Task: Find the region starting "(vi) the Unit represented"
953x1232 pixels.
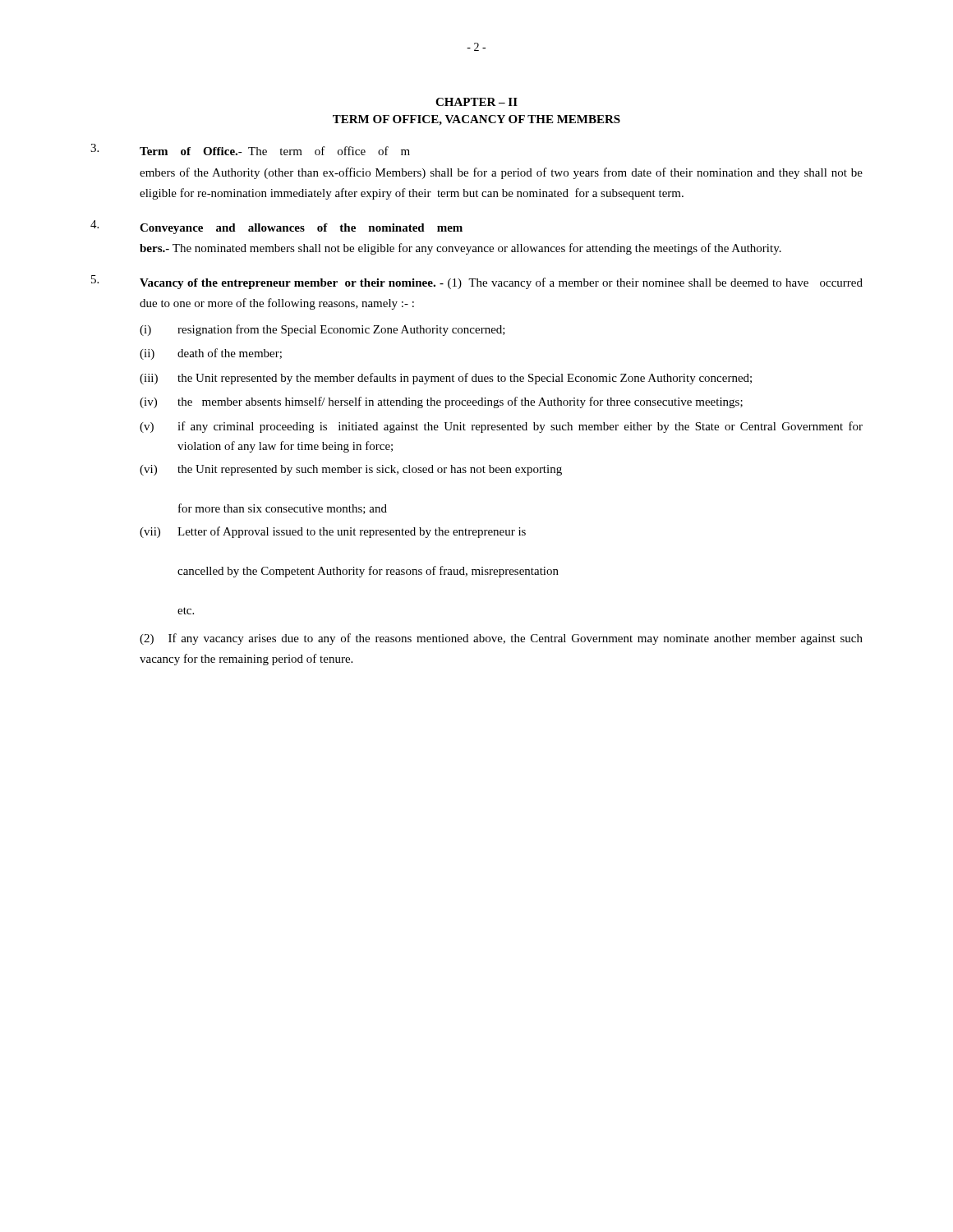Action: click(351, 470)
